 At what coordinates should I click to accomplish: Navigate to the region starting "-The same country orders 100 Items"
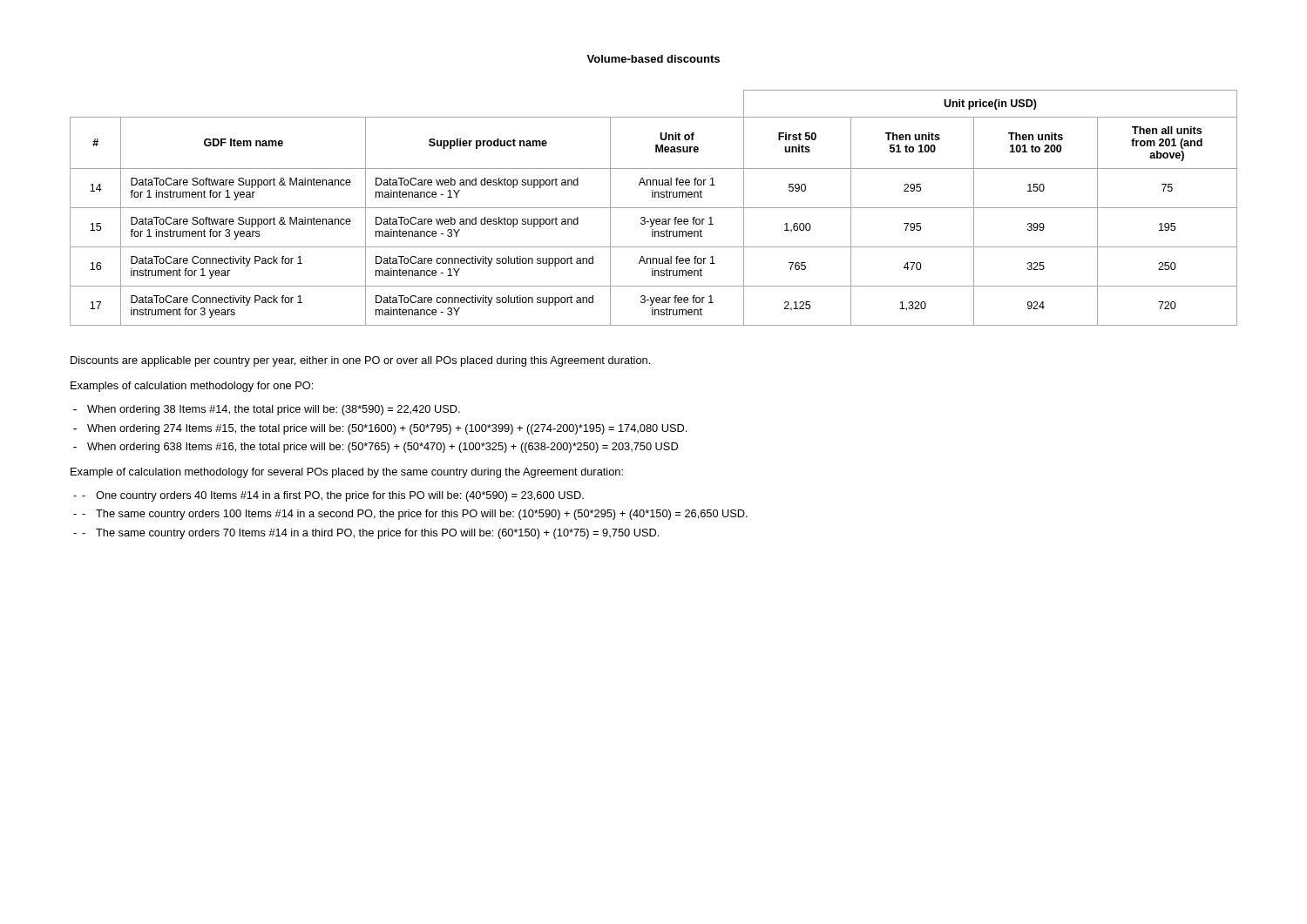[x=415, y=514]
